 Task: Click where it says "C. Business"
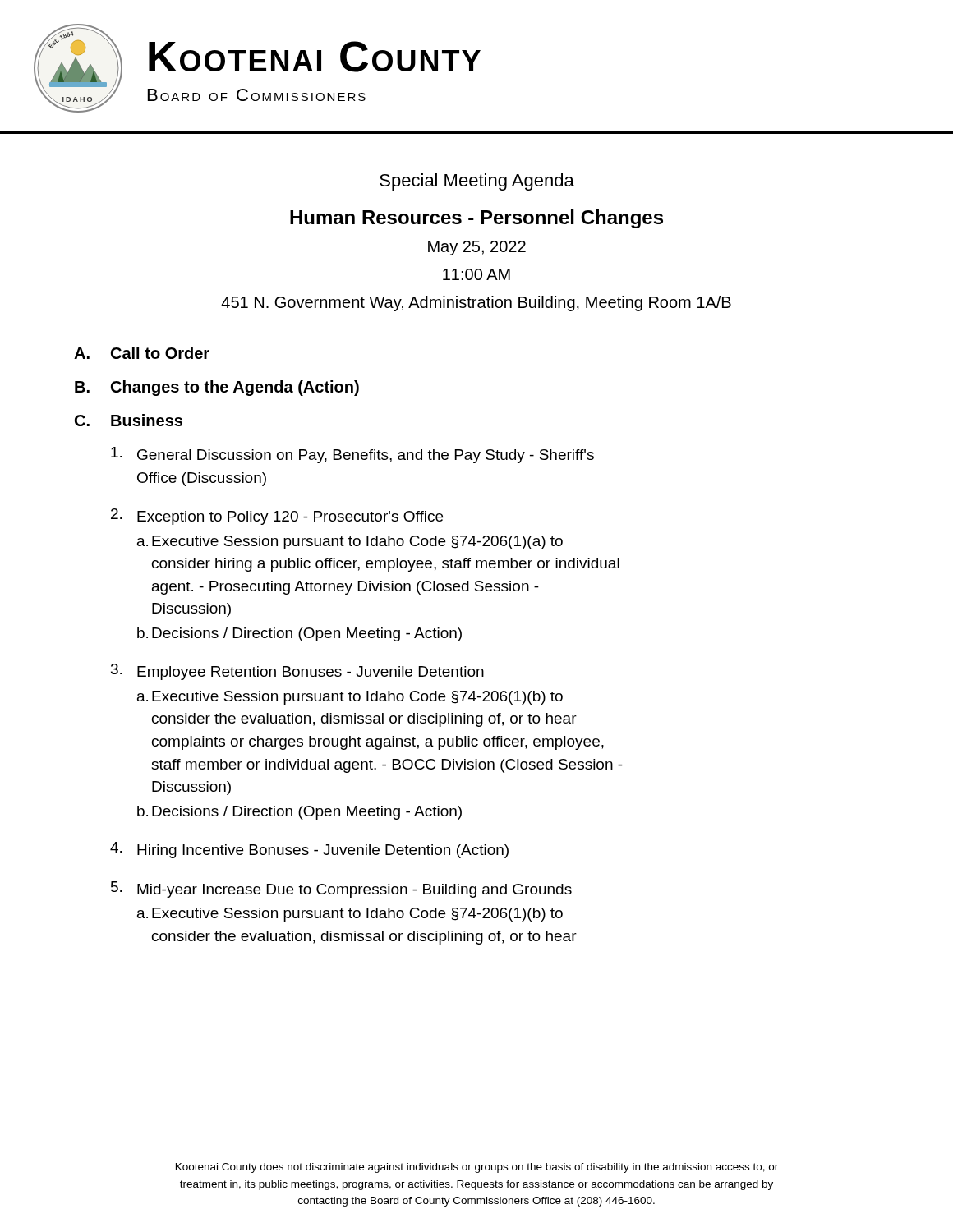pyautogui.click(x=129, y=421)
